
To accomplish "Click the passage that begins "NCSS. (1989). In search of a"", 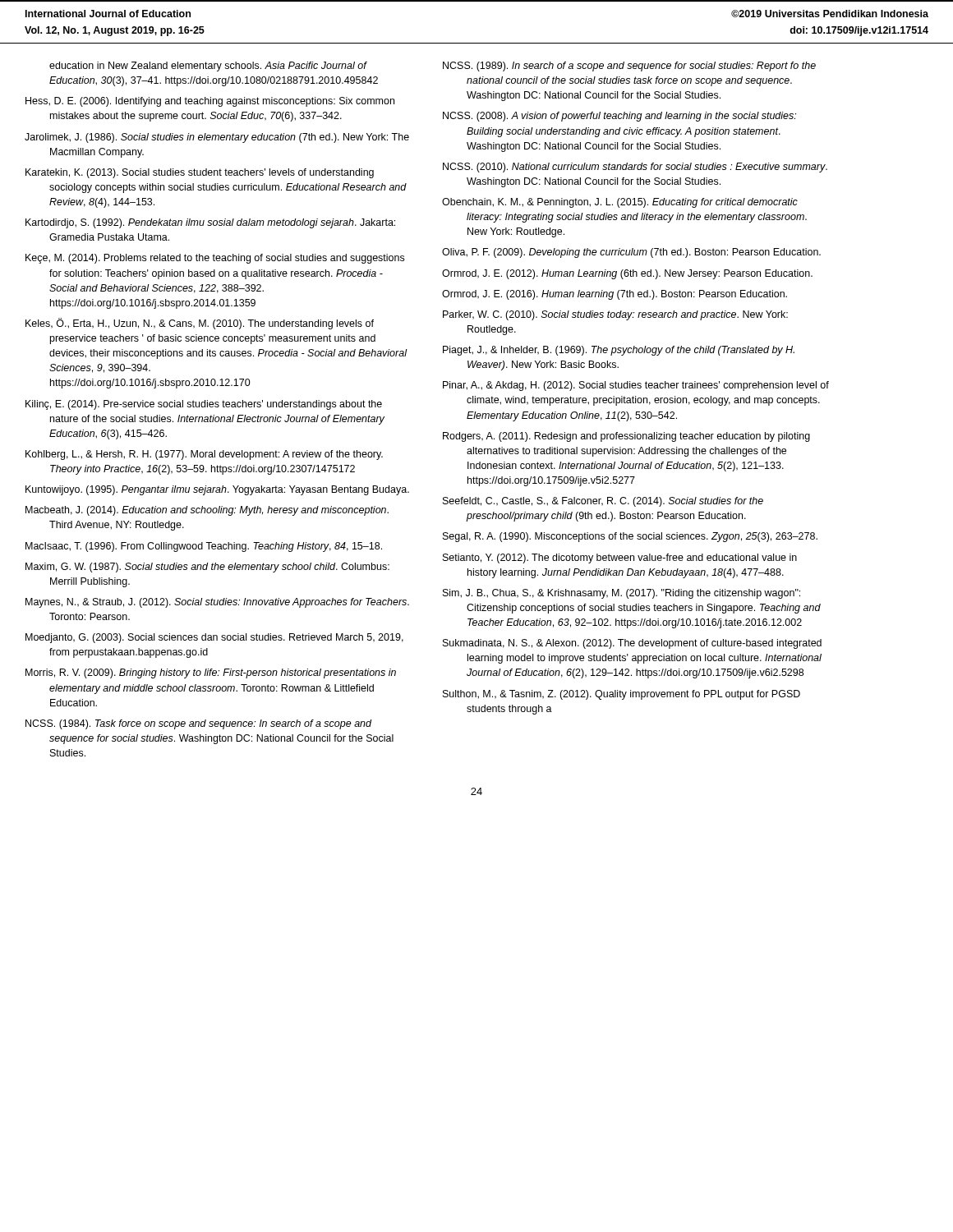I will pos(629,81).
